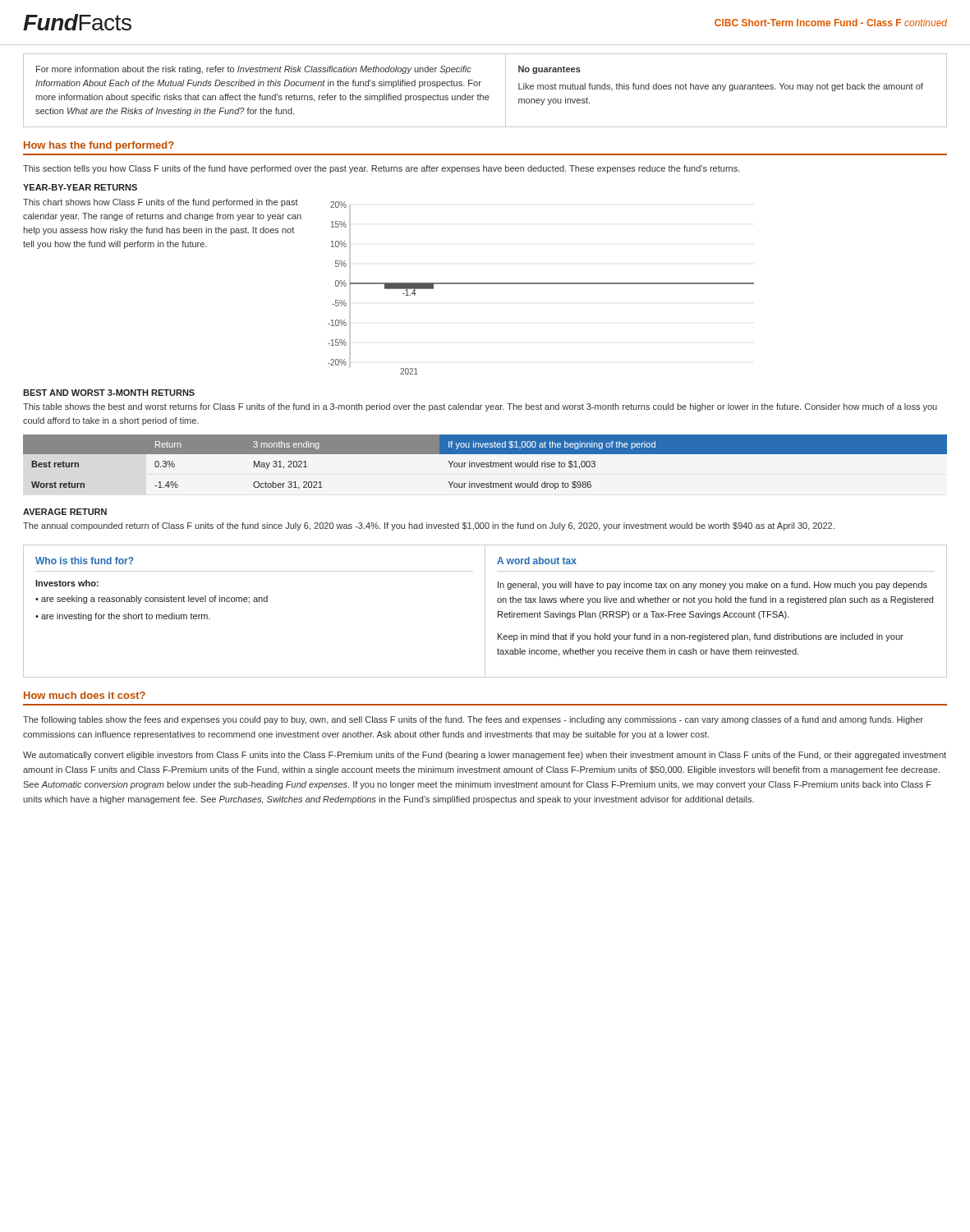
Task: Find the table that mentions "Your investment would drop to"
Action: (485, 465)
